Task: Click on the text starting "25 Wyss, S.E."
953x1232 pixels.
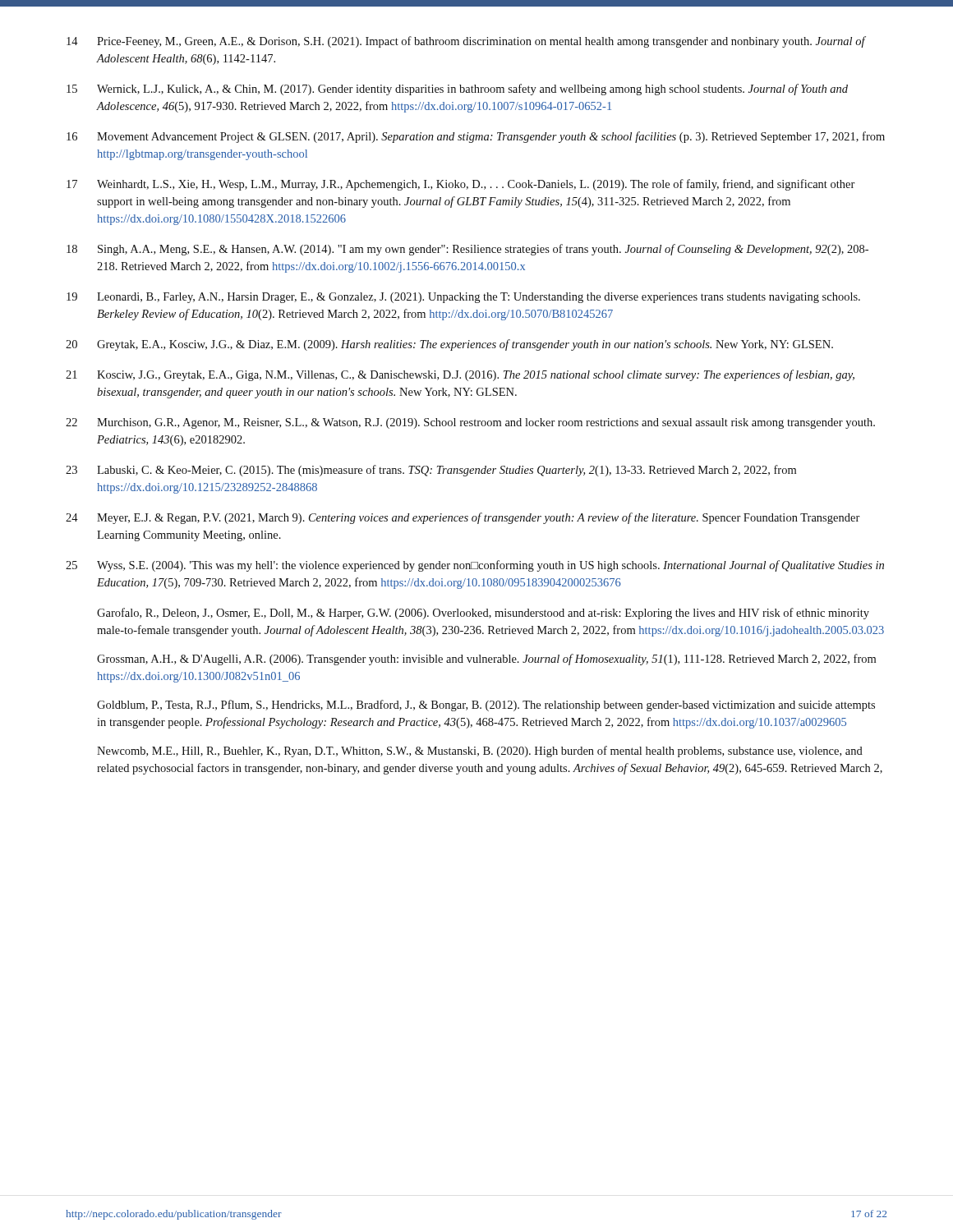Action: 476,574
